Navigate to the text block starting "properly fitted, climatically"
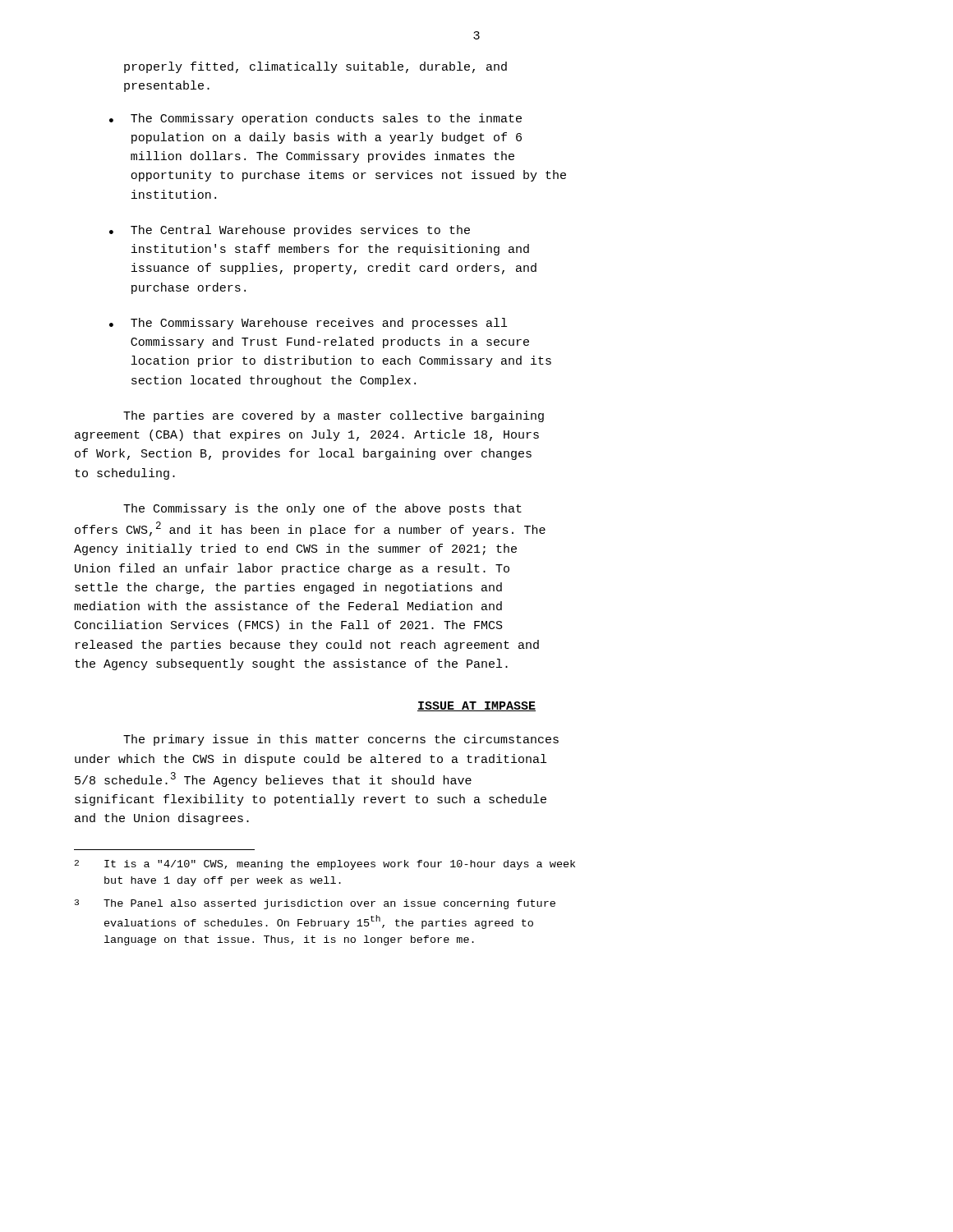 [315, 77]
